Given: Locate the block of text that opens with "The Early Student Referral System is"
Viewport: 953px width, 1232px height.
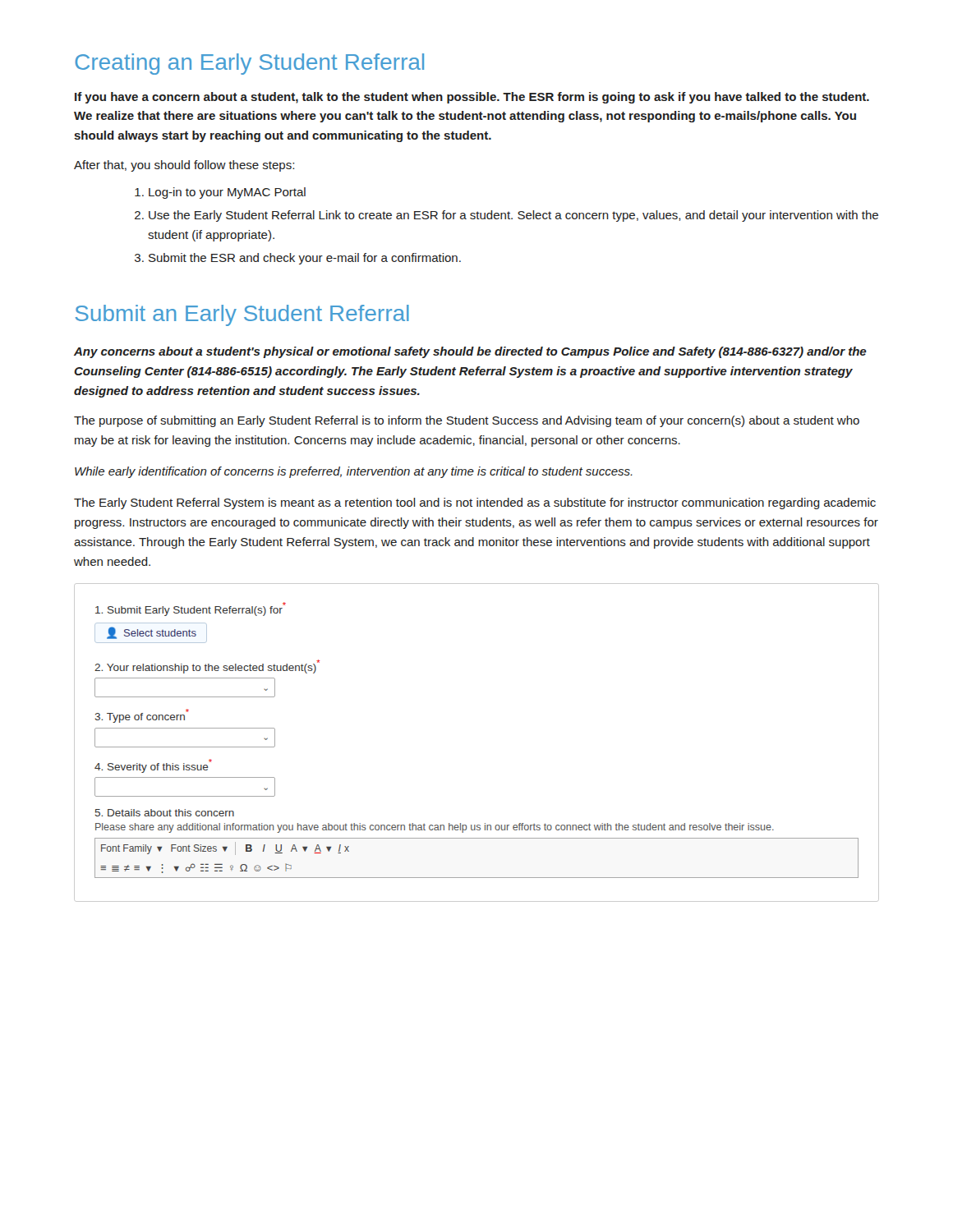Looking at the screenshot, I should (x=476, y=532).
